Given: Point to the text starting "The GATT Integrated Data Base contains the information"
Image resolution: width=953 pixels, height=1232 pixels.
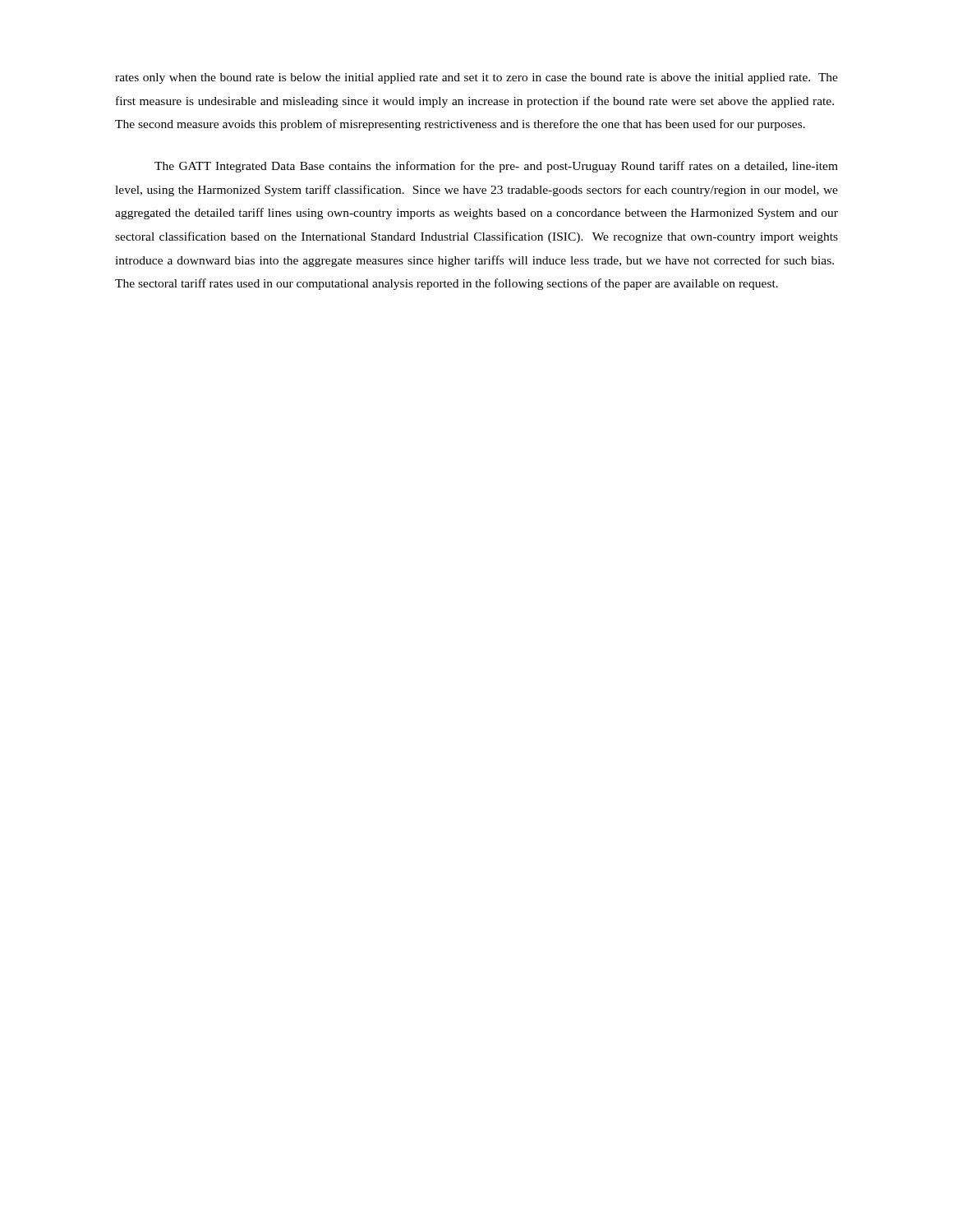Looking at the screenshot, I should pyautogui.click(x=476, y=225).
